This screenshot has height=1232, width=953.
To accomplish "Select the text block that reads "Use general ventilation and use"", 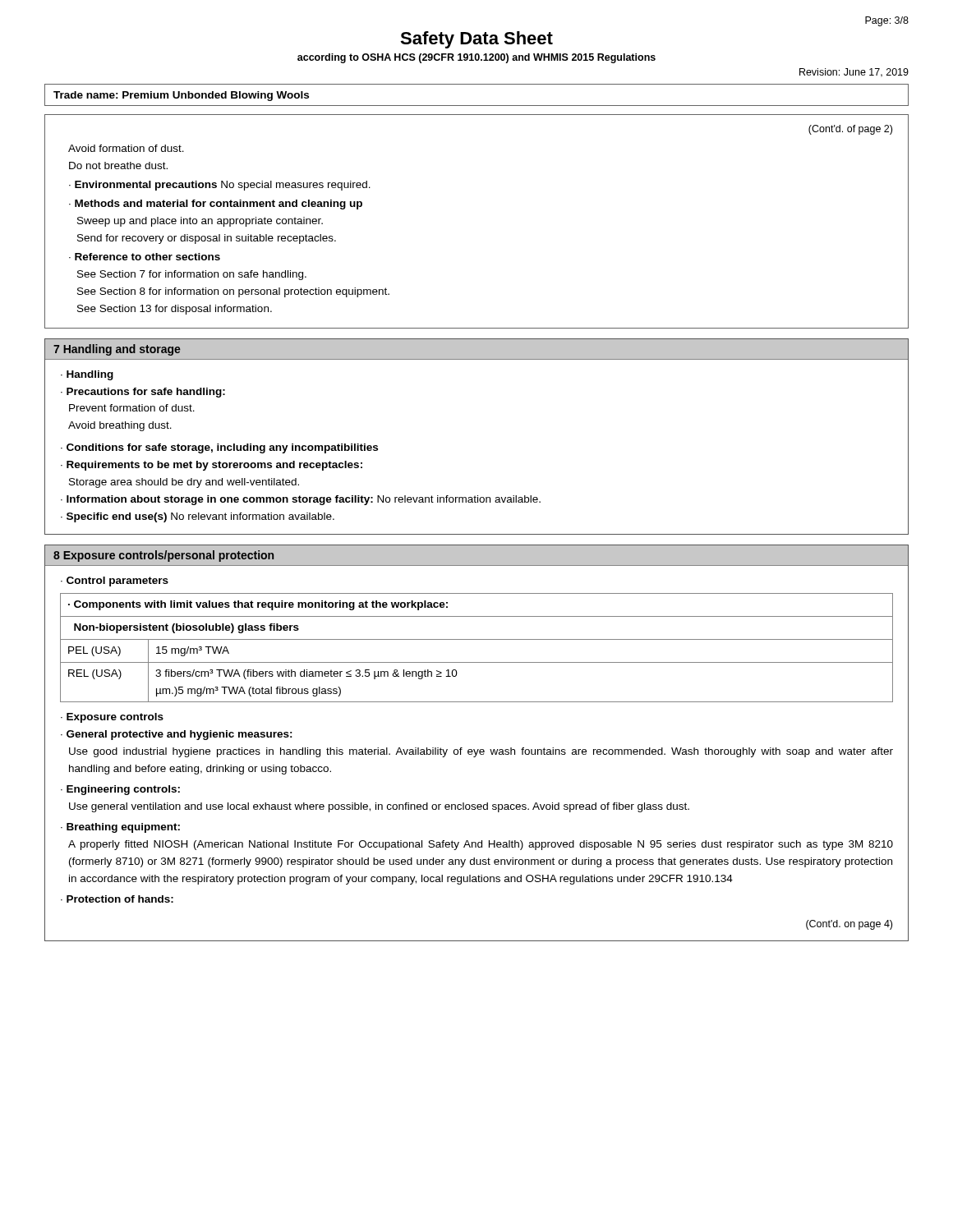I will point(379,806).
